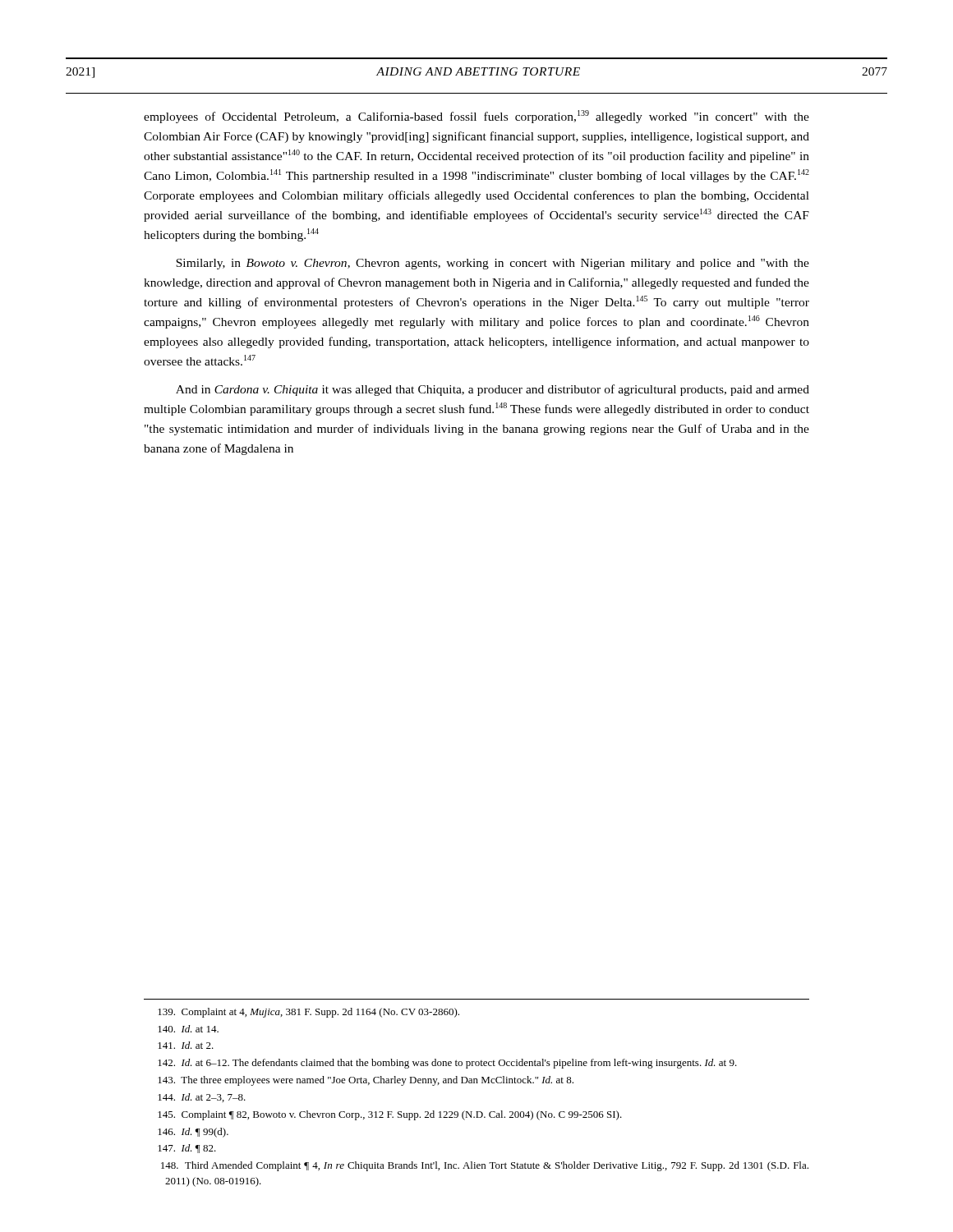Navigate to the passage starting "Id. ¶ 99(d)."
This screenshot has width=953, height=1232.
(186, 1131)
